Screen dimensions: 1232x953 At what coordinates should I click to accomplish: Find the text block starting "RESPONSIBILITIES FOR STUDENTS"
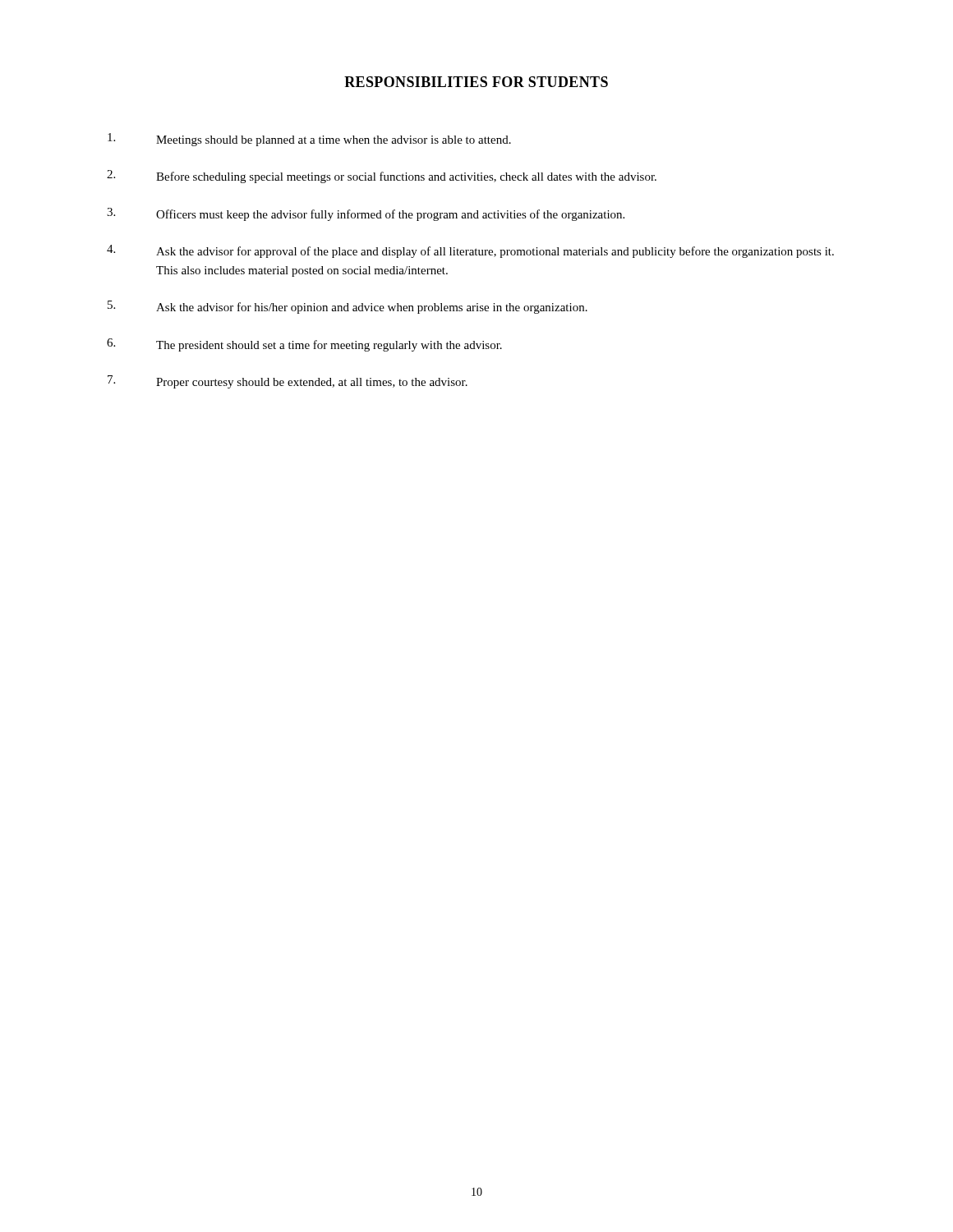(476, 83)
